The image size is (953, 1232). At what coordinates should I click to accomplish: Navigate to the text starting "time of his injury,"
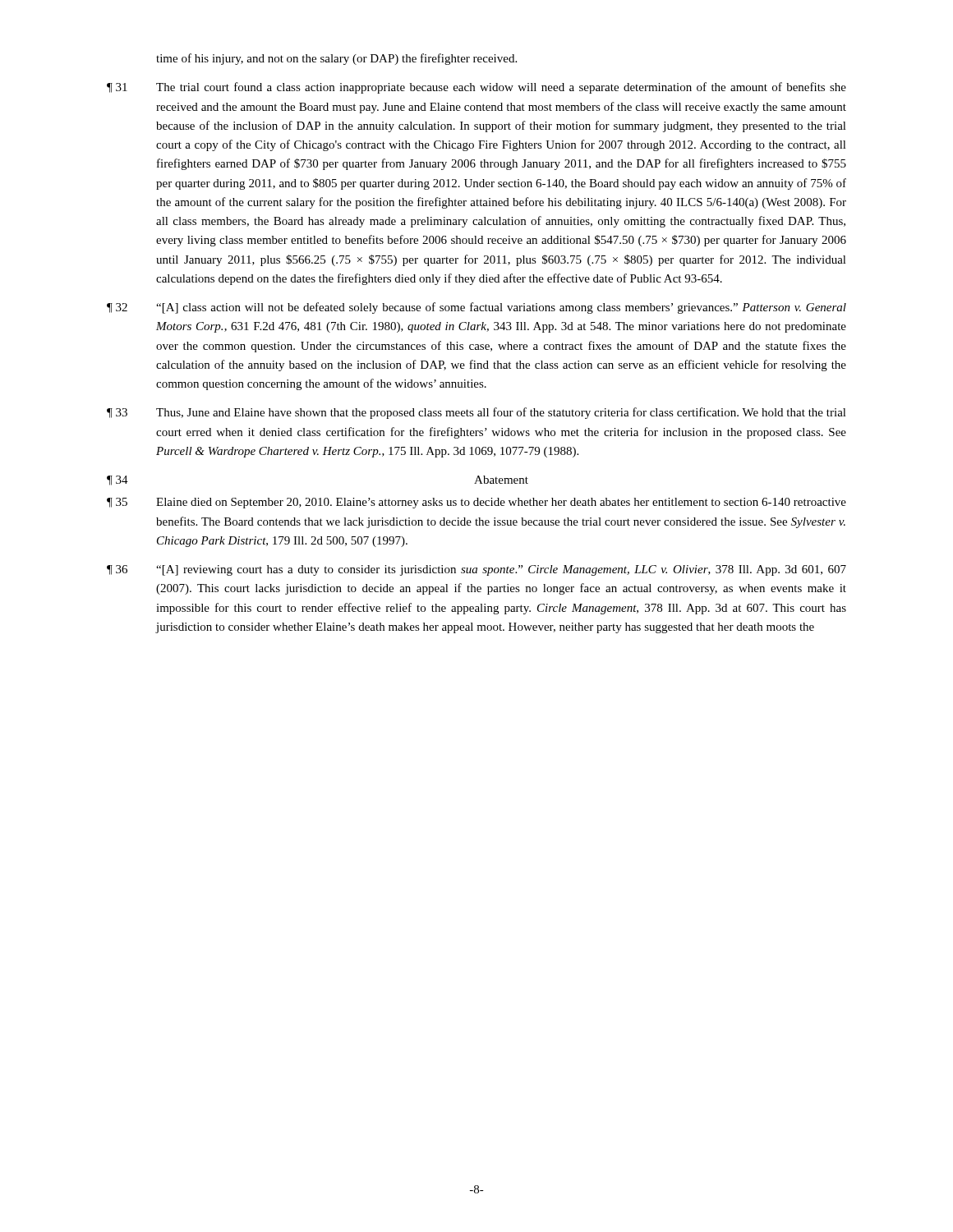click(337, 58)
